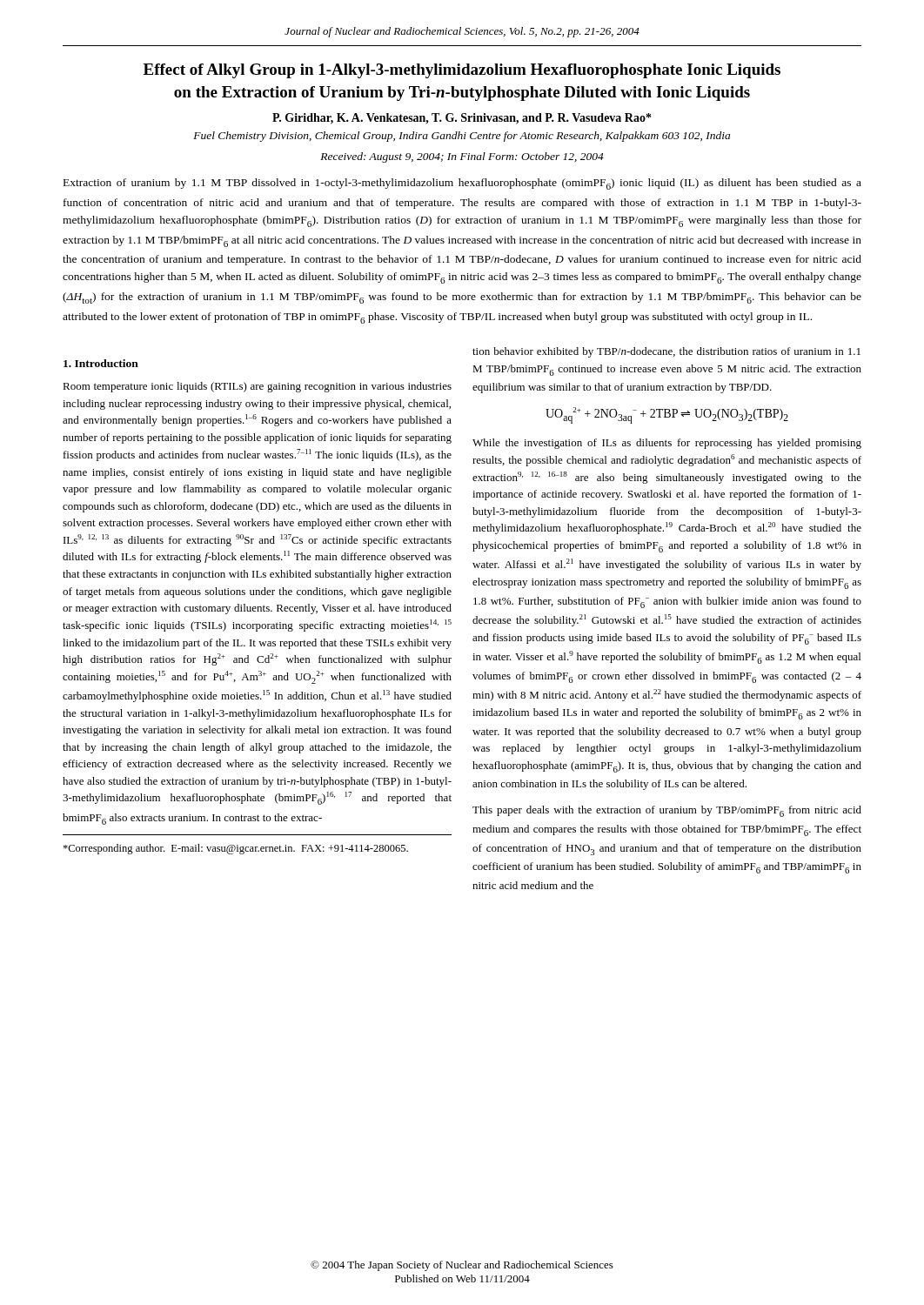The image size is (924, 1305).
Task: Locate the section header with the text "1. Introduction"
Action: (x=100, y=363)
